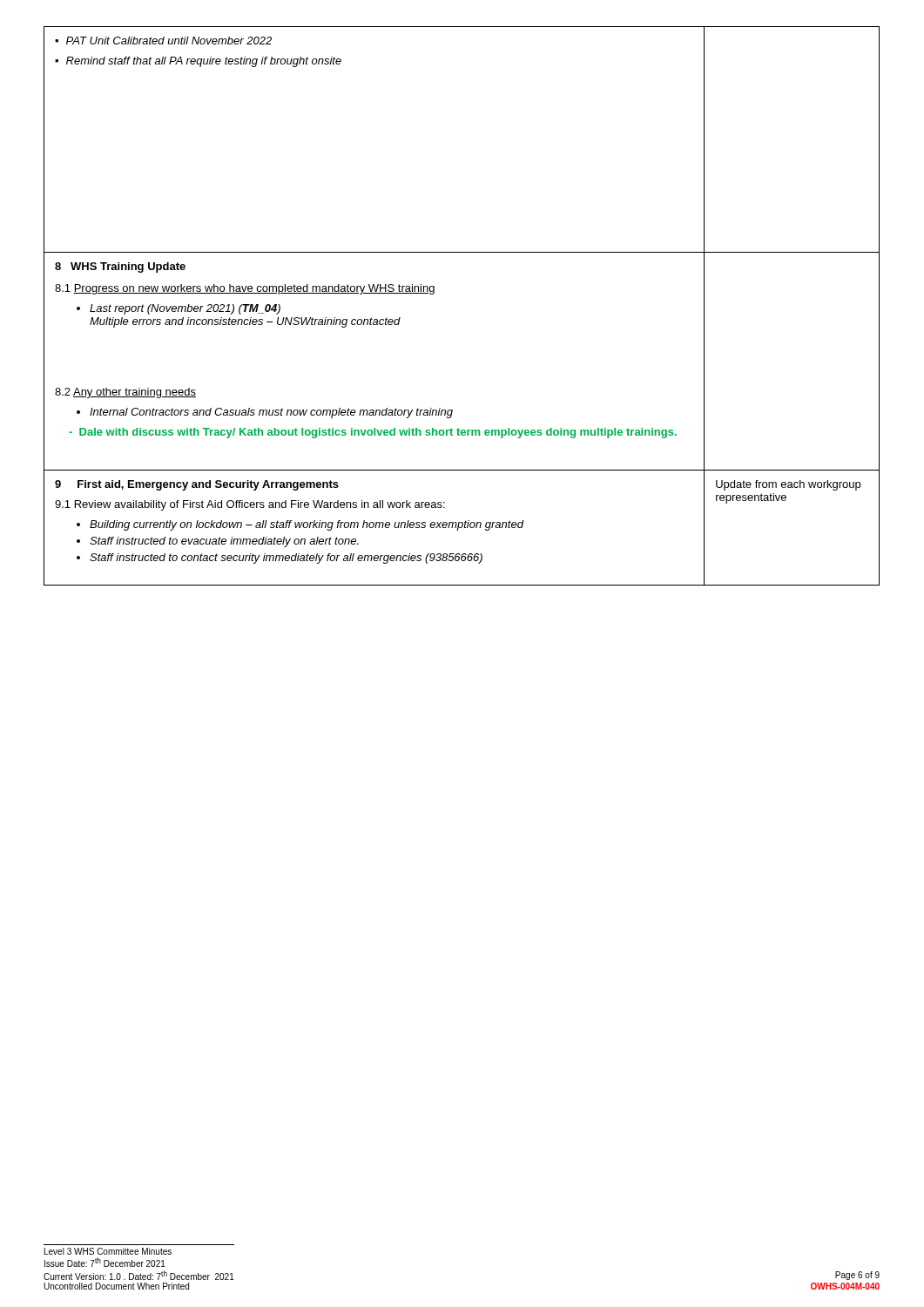The width and height of the screenshot is (924, 1307).
Task: Click on the list item that reads "Building currently on lockdown – all"
Action: 307,525
